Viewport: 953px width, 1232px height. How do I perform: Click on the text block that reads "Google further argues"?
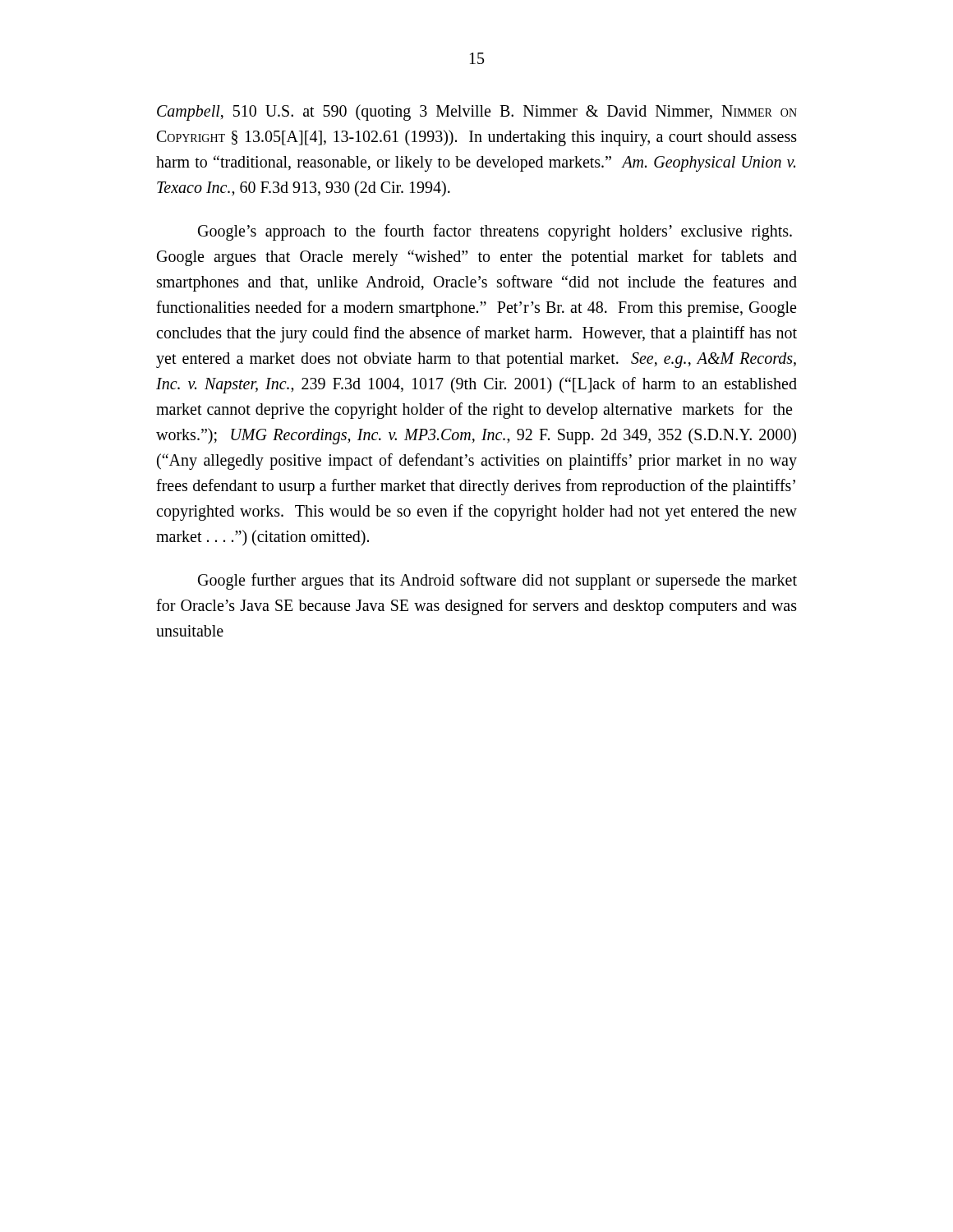click(x=476, y=605)
